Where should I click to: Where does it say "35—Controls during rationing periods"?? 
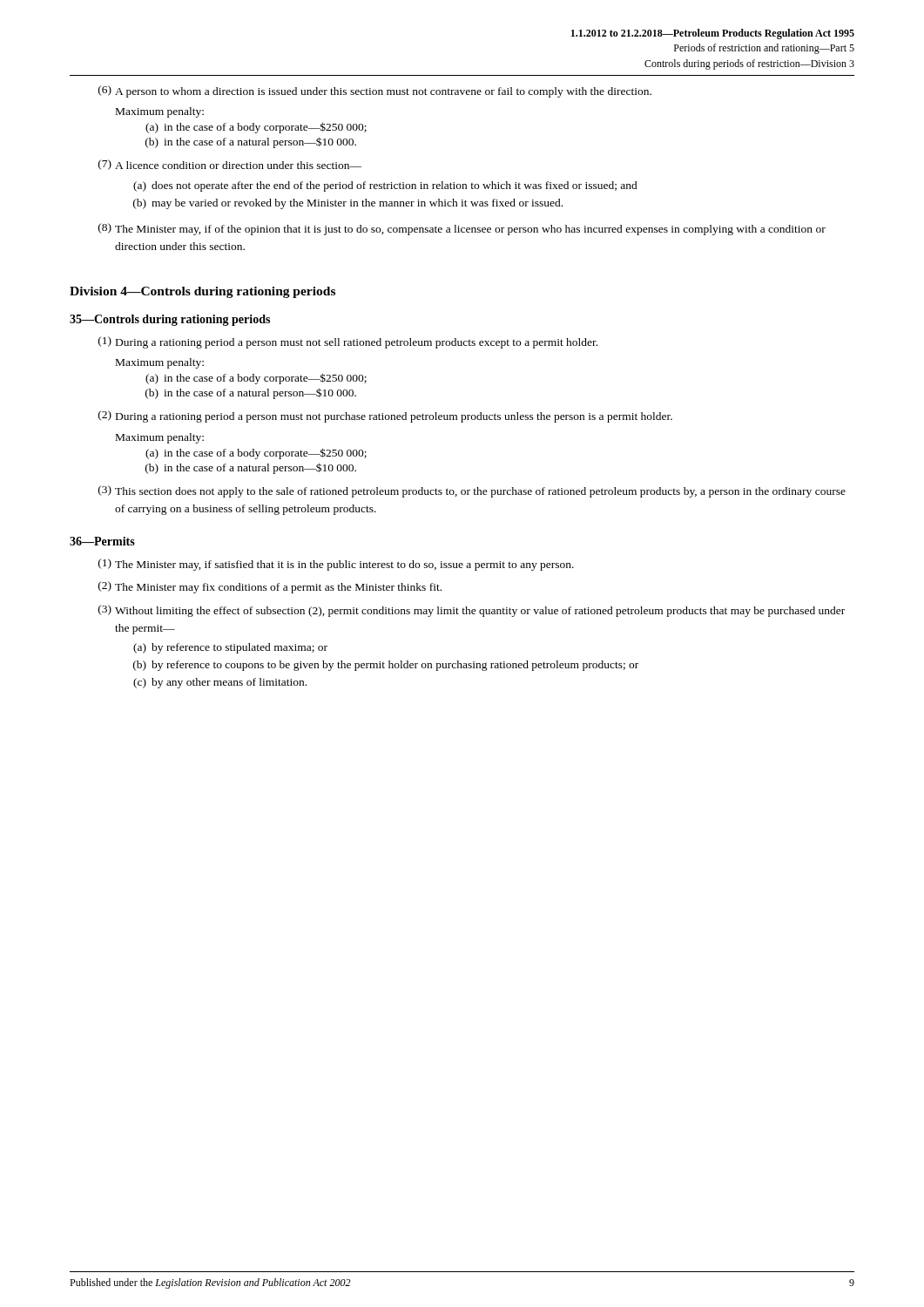pyautogui.click(x=170, y=320)
